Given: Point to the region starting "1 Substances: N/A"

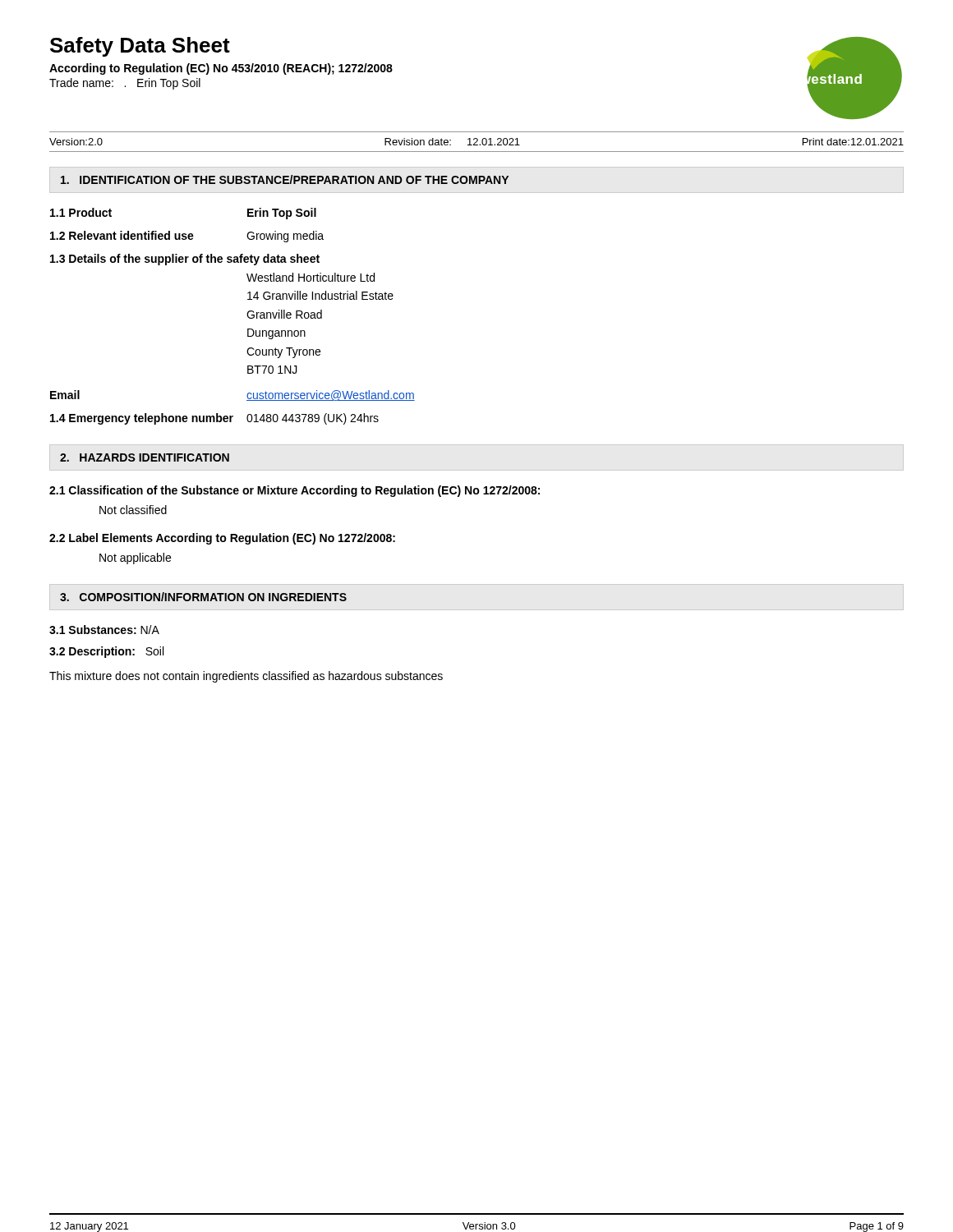Looking at the screenshot, I should pyautogui.click(x=104, y=630).
